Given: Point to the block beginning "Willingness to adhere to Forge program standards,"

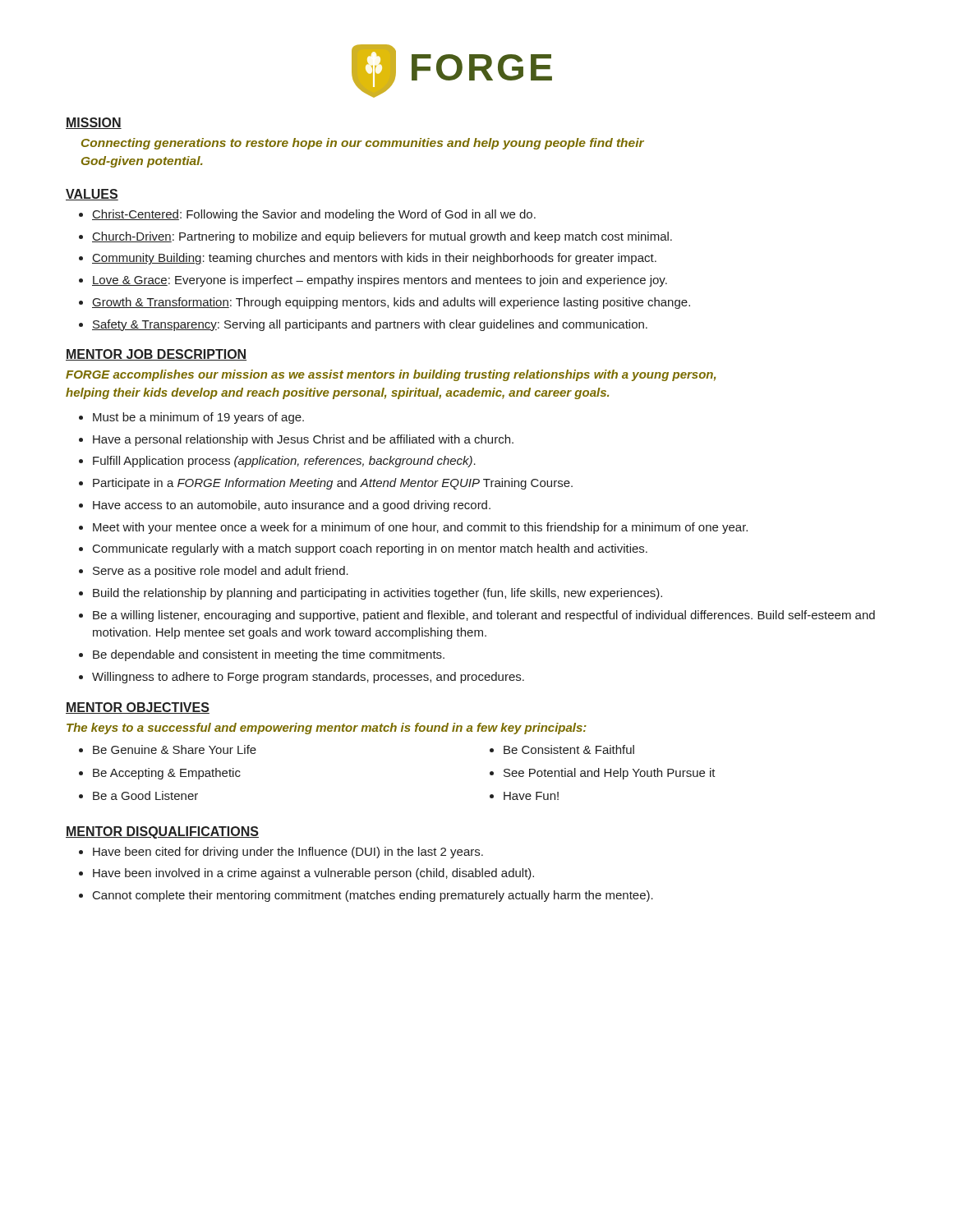Looking at the screenshot, I should [308, 676].
